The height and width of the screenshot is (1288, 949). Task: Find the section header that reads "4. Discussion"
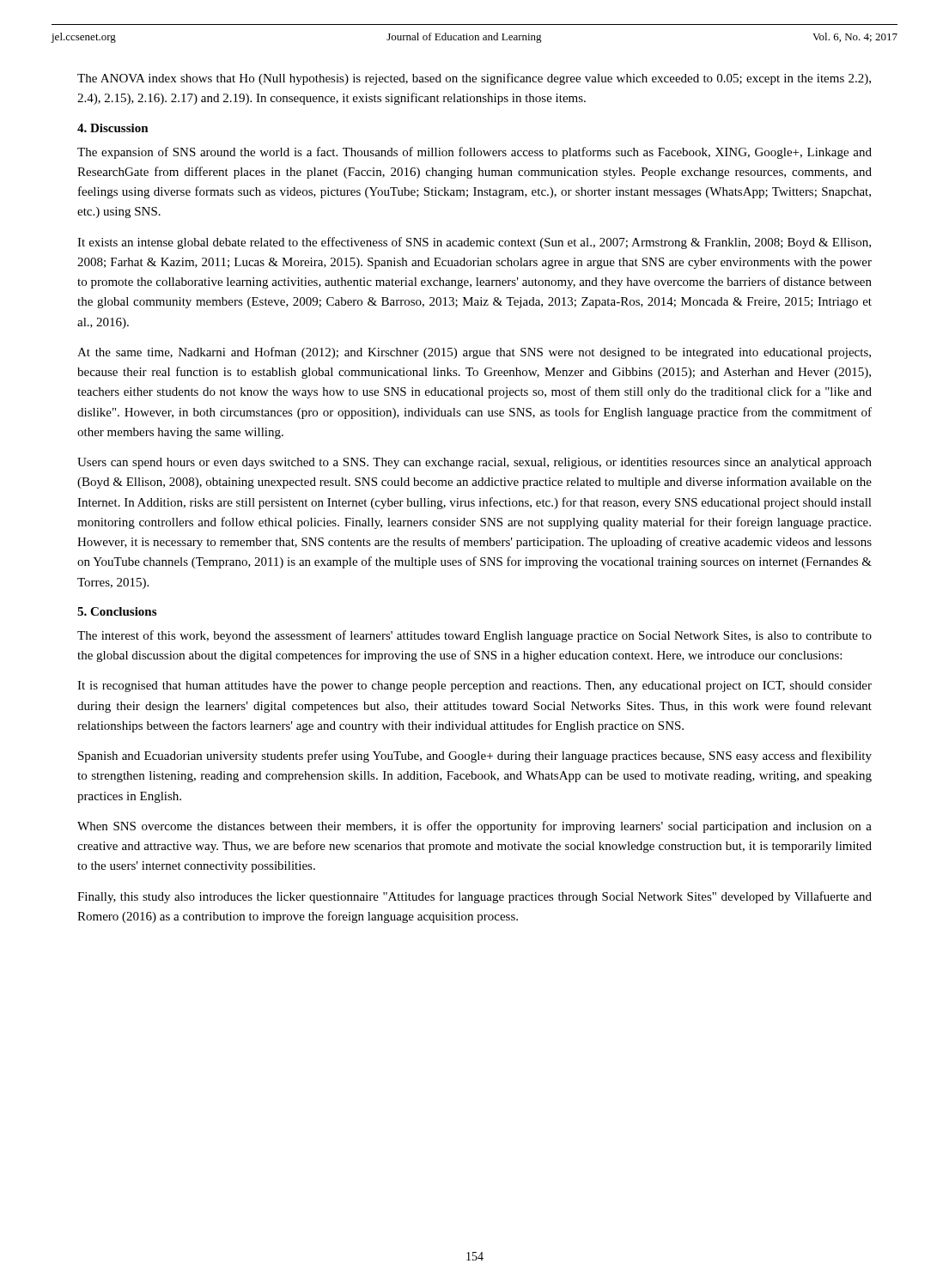[113, 128]
